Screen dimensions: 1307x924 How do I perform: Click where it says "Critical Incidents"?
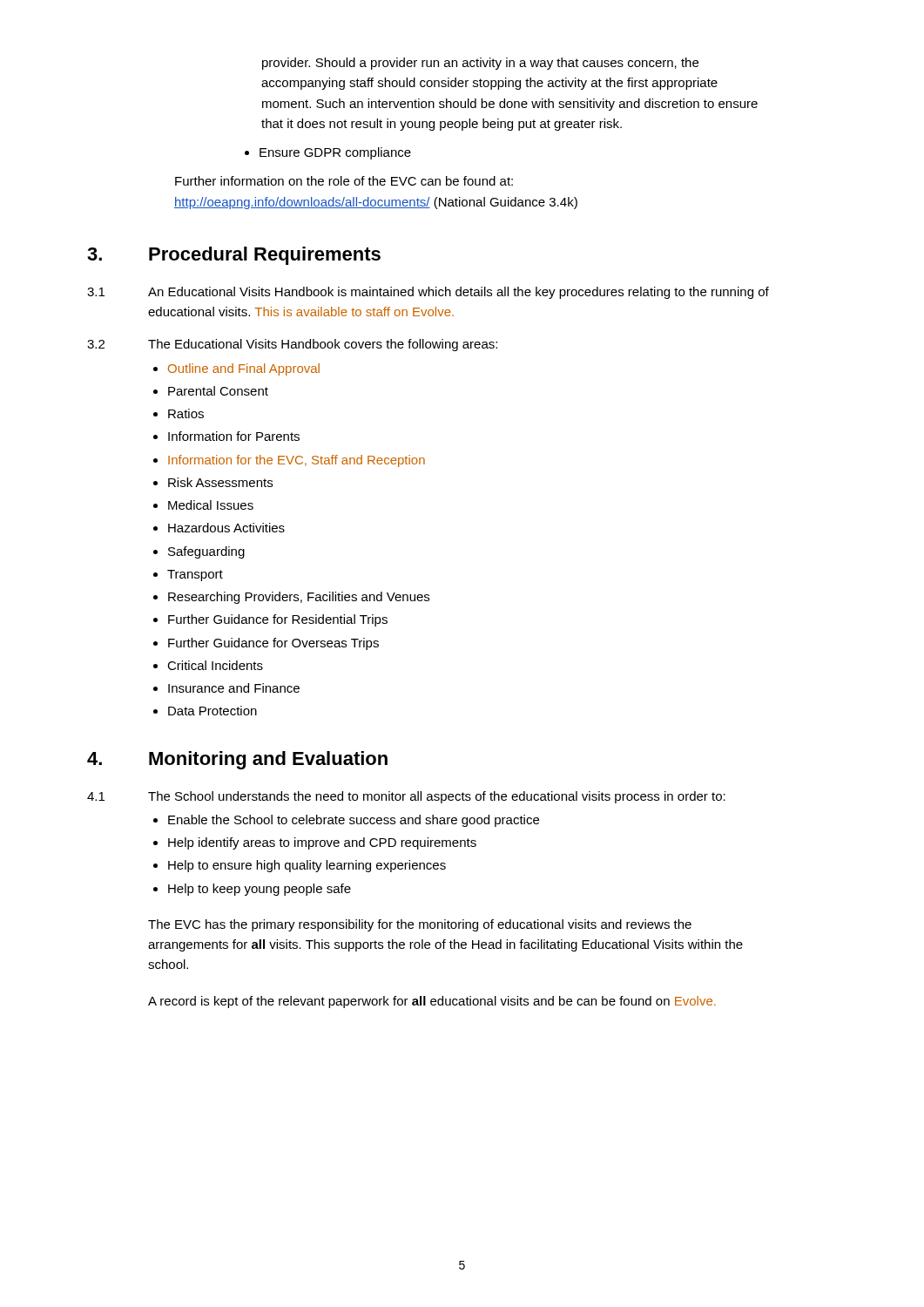(208, 665)
